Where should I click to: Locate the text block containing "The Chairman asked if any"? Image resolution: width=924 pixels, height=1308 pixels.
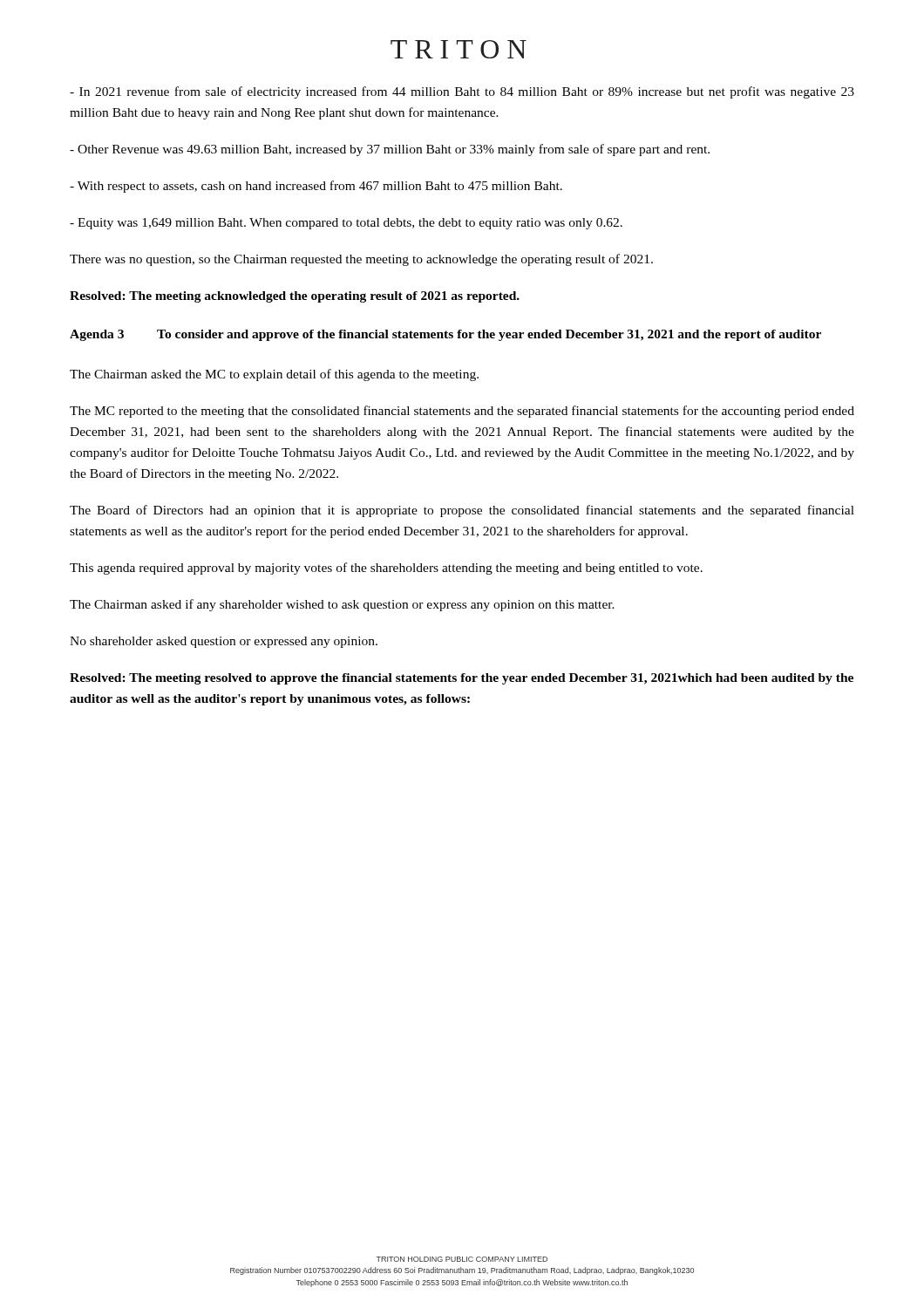click(x=342, y=604)
